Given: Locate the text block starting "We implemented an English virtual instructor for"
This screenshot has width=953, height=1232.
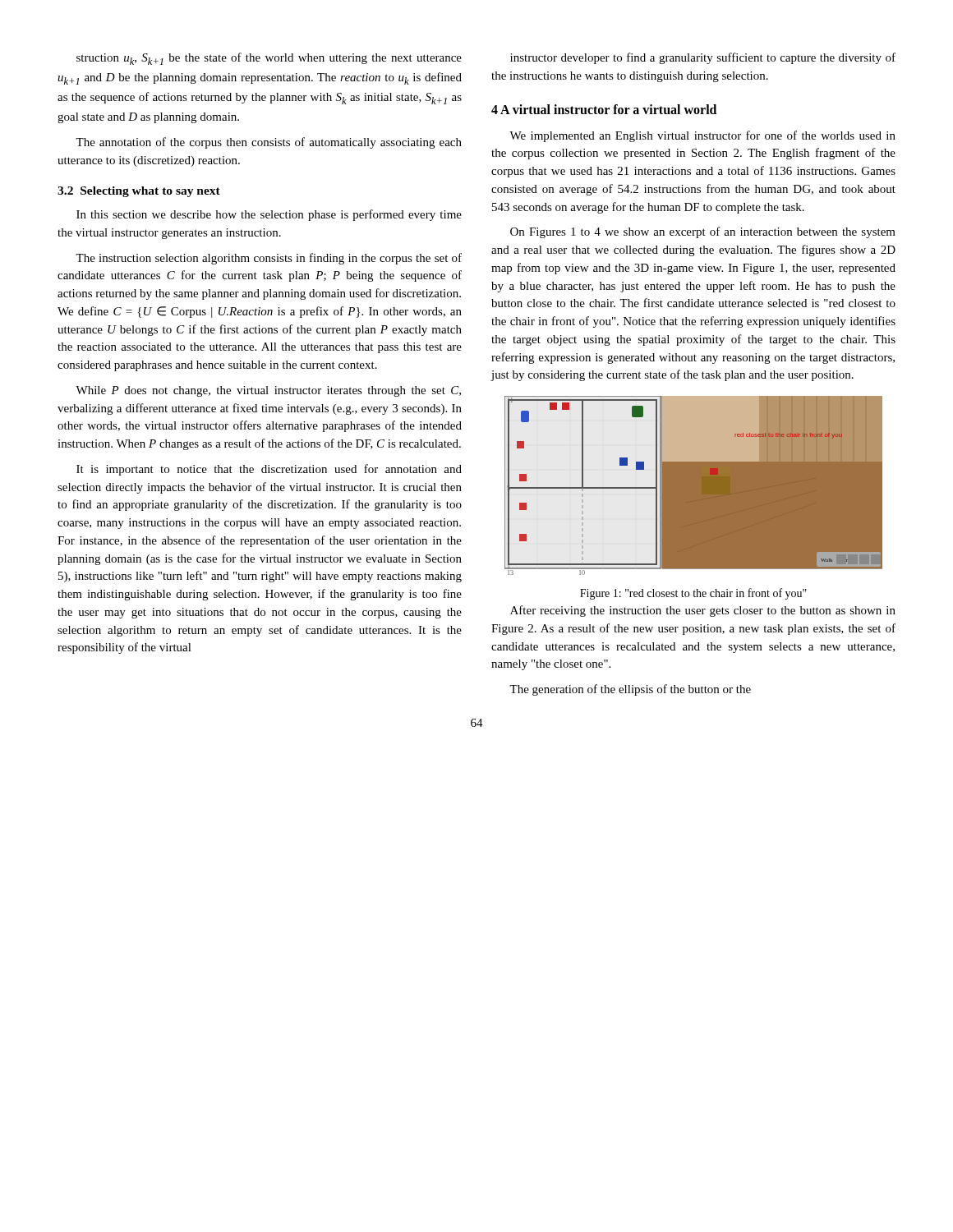Looking at the screenshot, I should (693, 172).
